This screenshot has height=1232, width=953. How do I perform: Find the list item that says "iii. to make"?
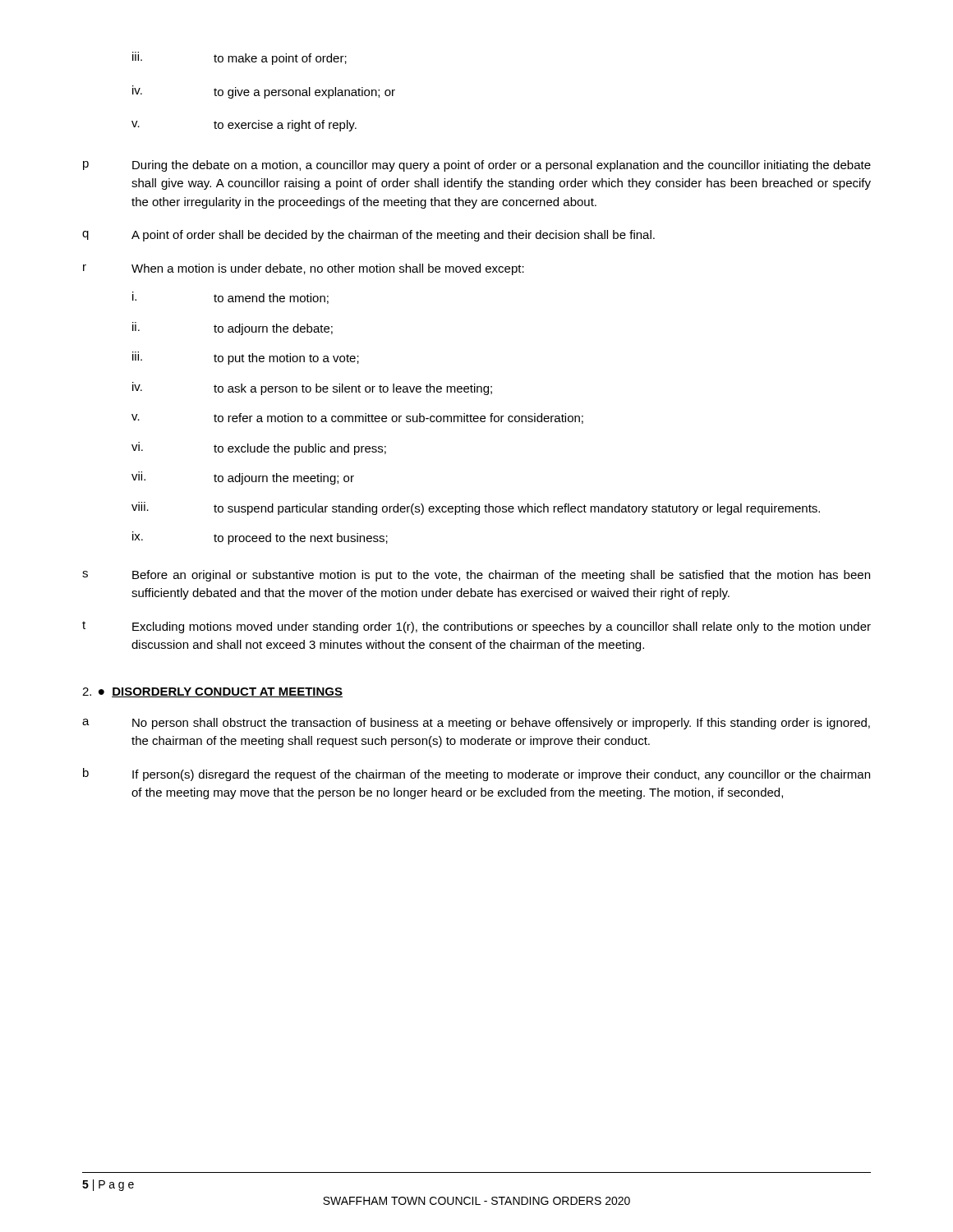click(239, 58)
